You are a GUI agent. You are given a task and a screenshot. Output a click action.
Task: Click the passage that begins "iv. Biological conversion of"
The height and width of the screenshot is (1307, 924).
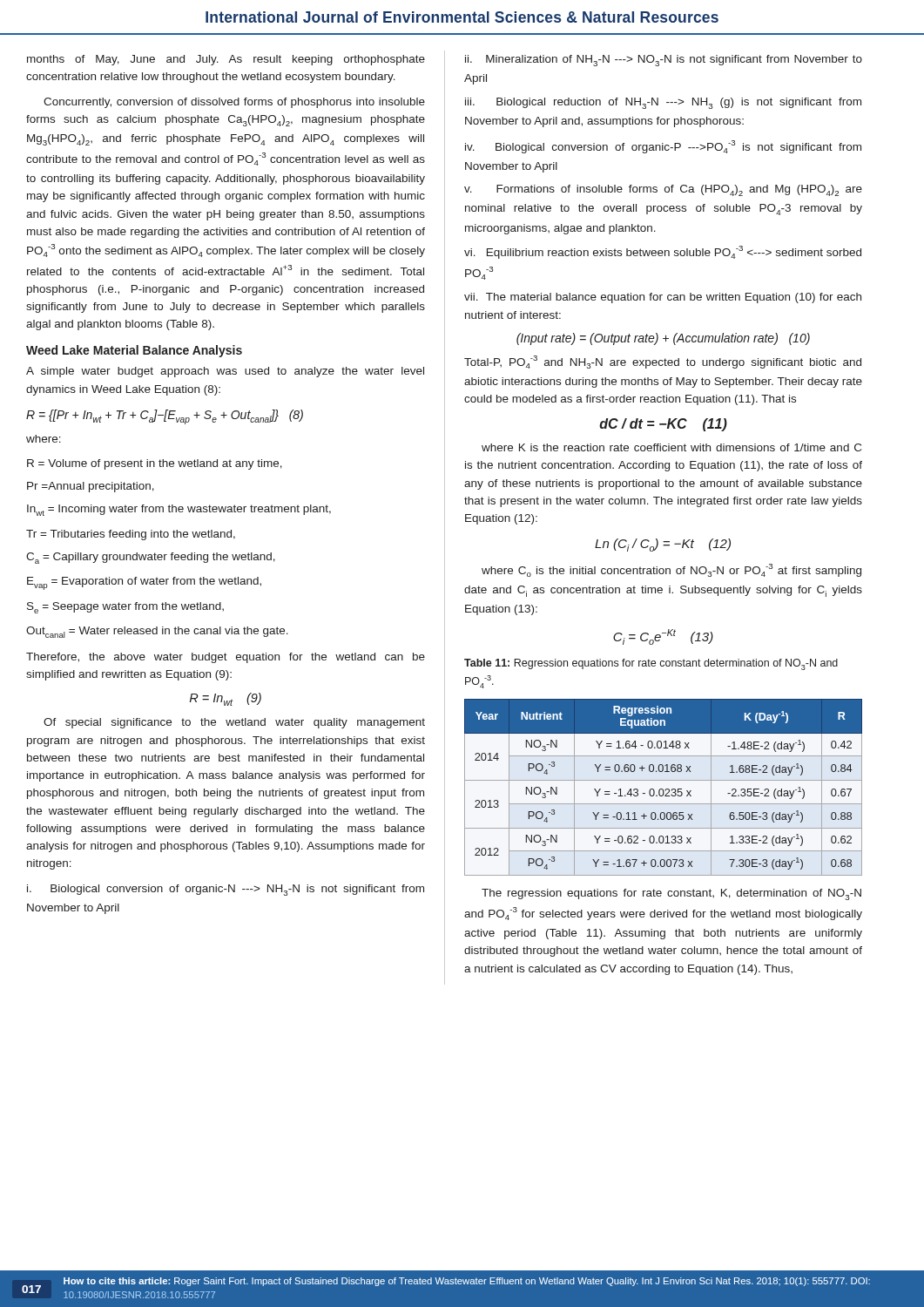663,155
